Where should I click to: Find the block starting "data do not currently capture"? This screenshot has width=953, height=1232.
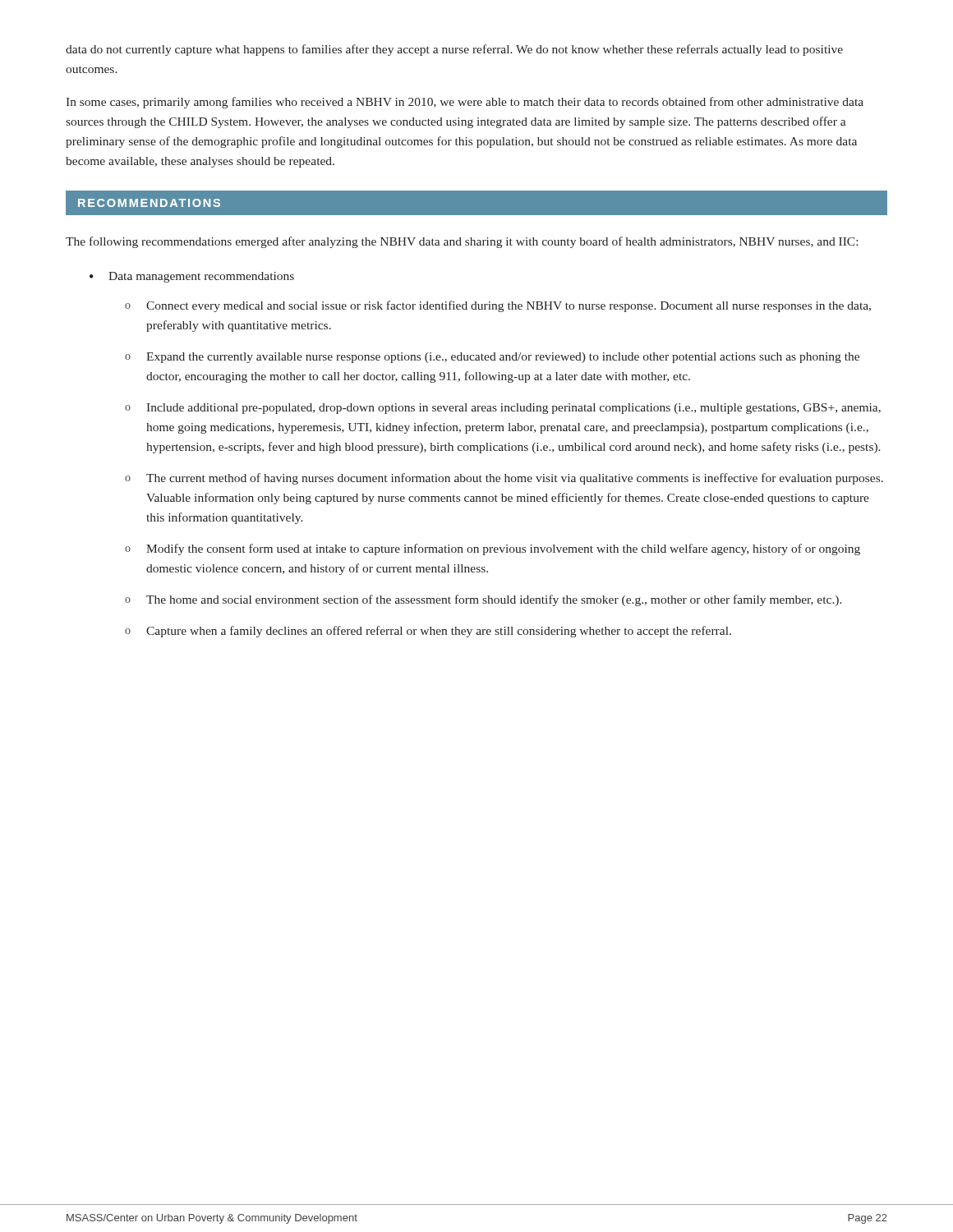[x=454, y=59]
